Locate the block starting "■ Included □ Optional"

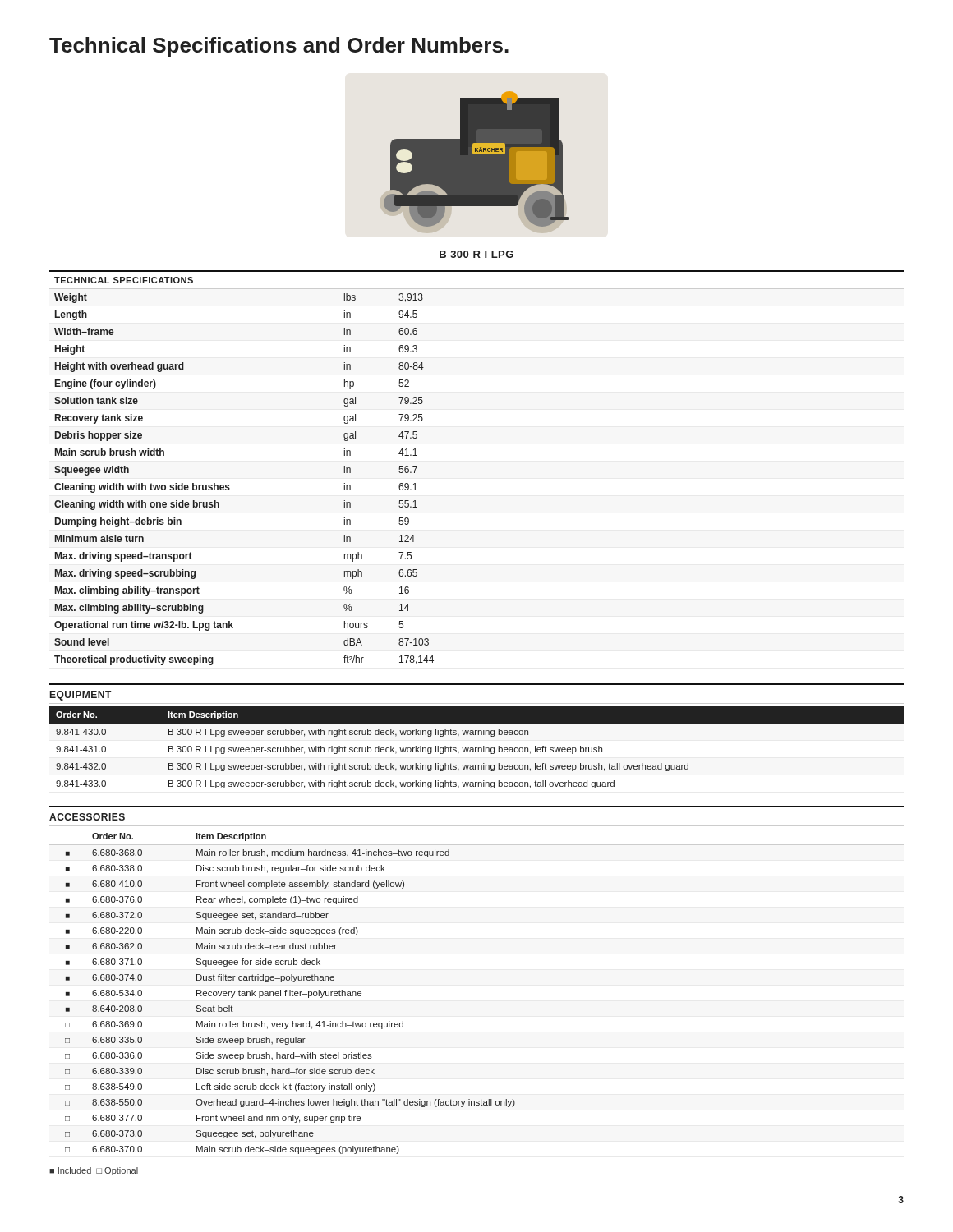click(94, 1170)
